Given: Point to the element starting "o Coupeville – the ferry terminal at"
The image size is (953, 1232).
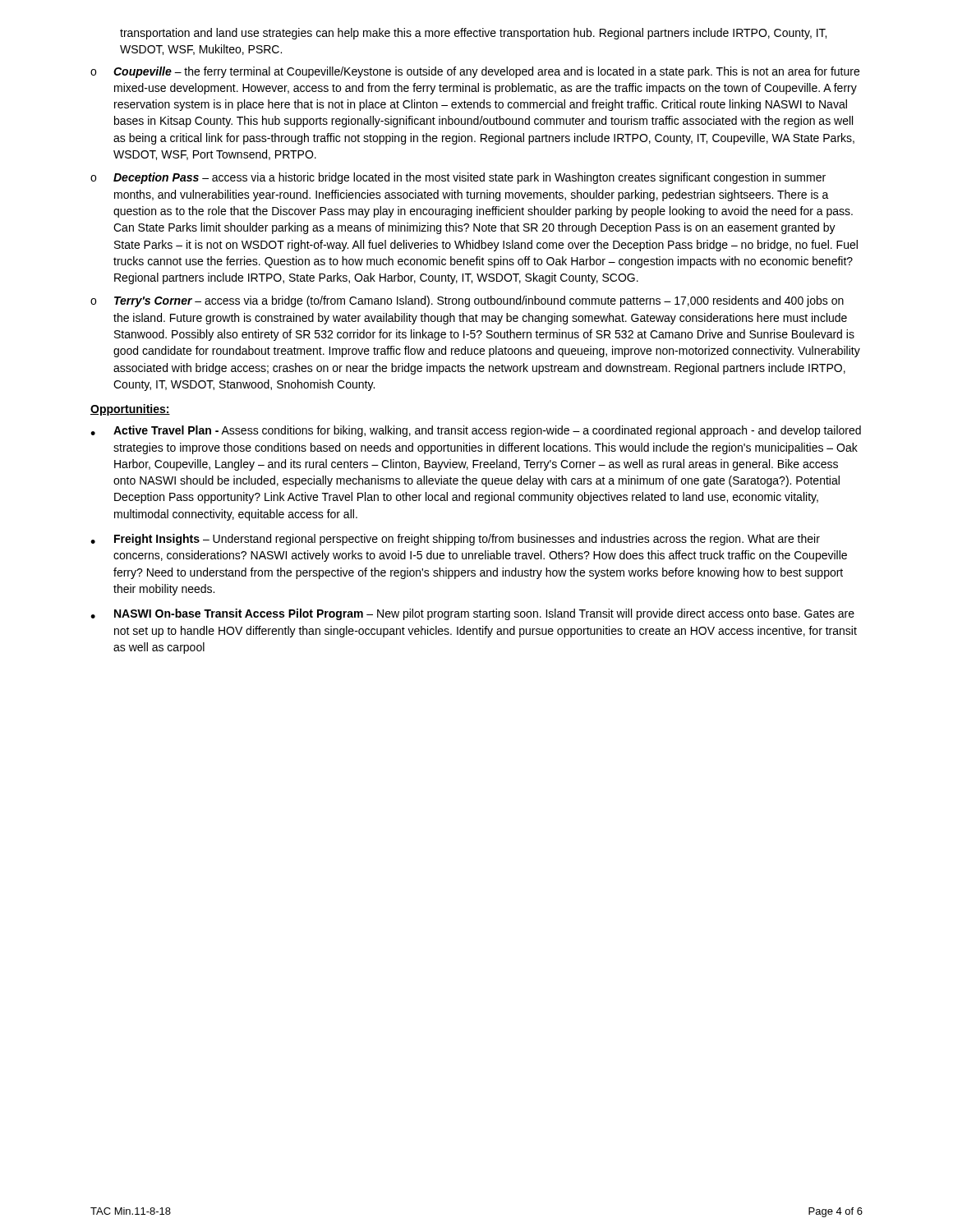Looking at the screenshot, I should [x=476, y=113].
